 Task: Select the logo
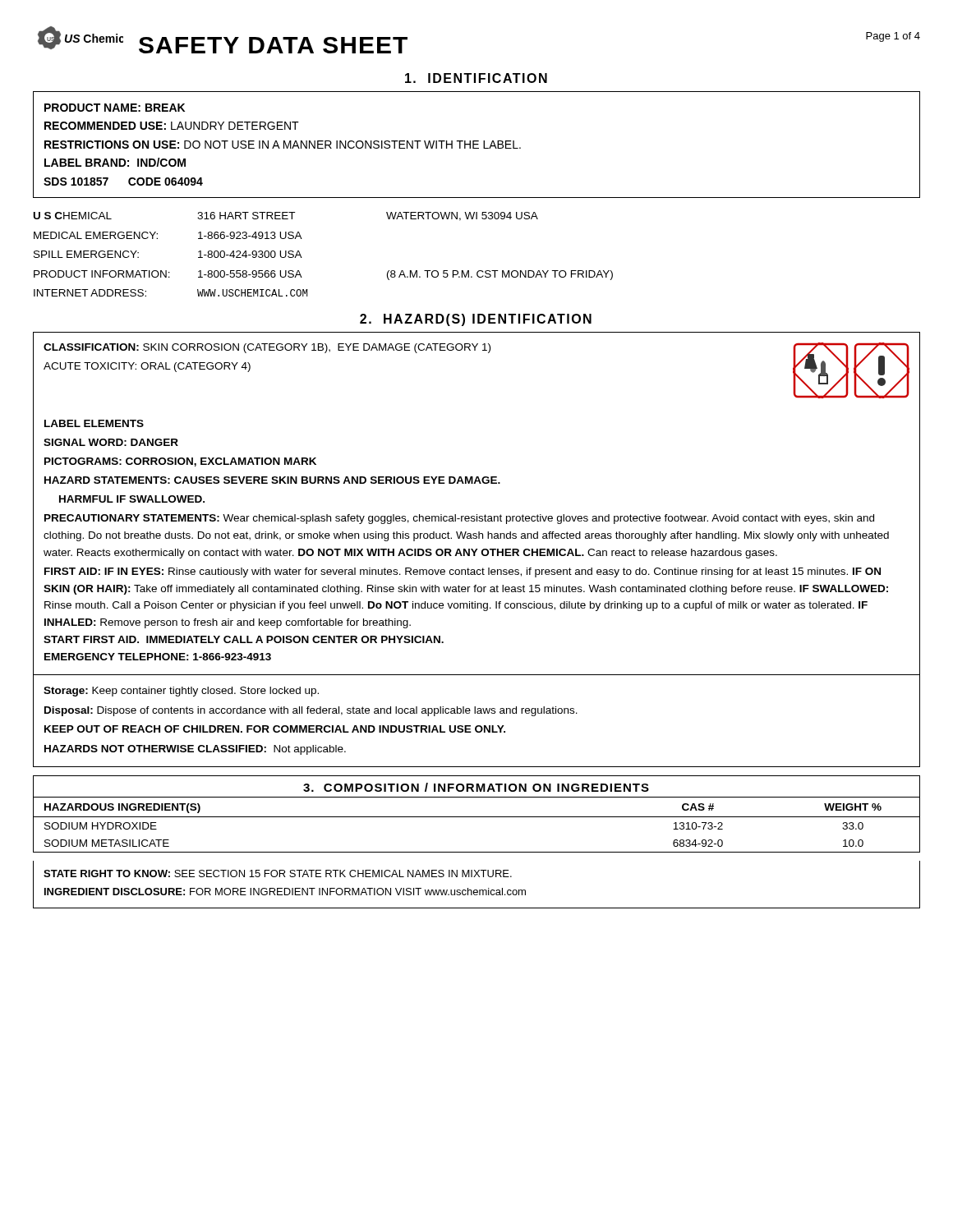78,45
